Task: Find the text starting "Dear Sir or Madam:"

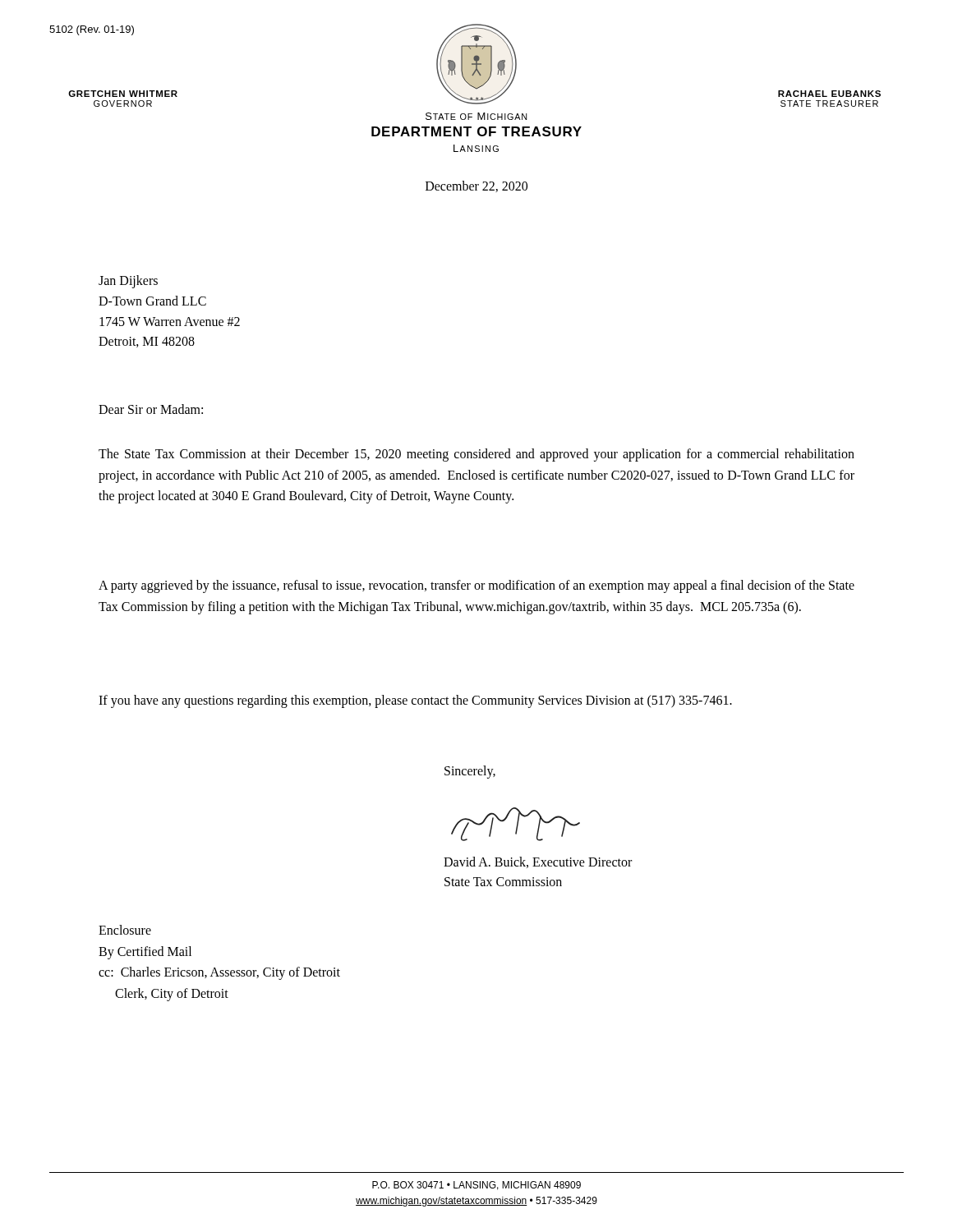Action: [151, 409]
